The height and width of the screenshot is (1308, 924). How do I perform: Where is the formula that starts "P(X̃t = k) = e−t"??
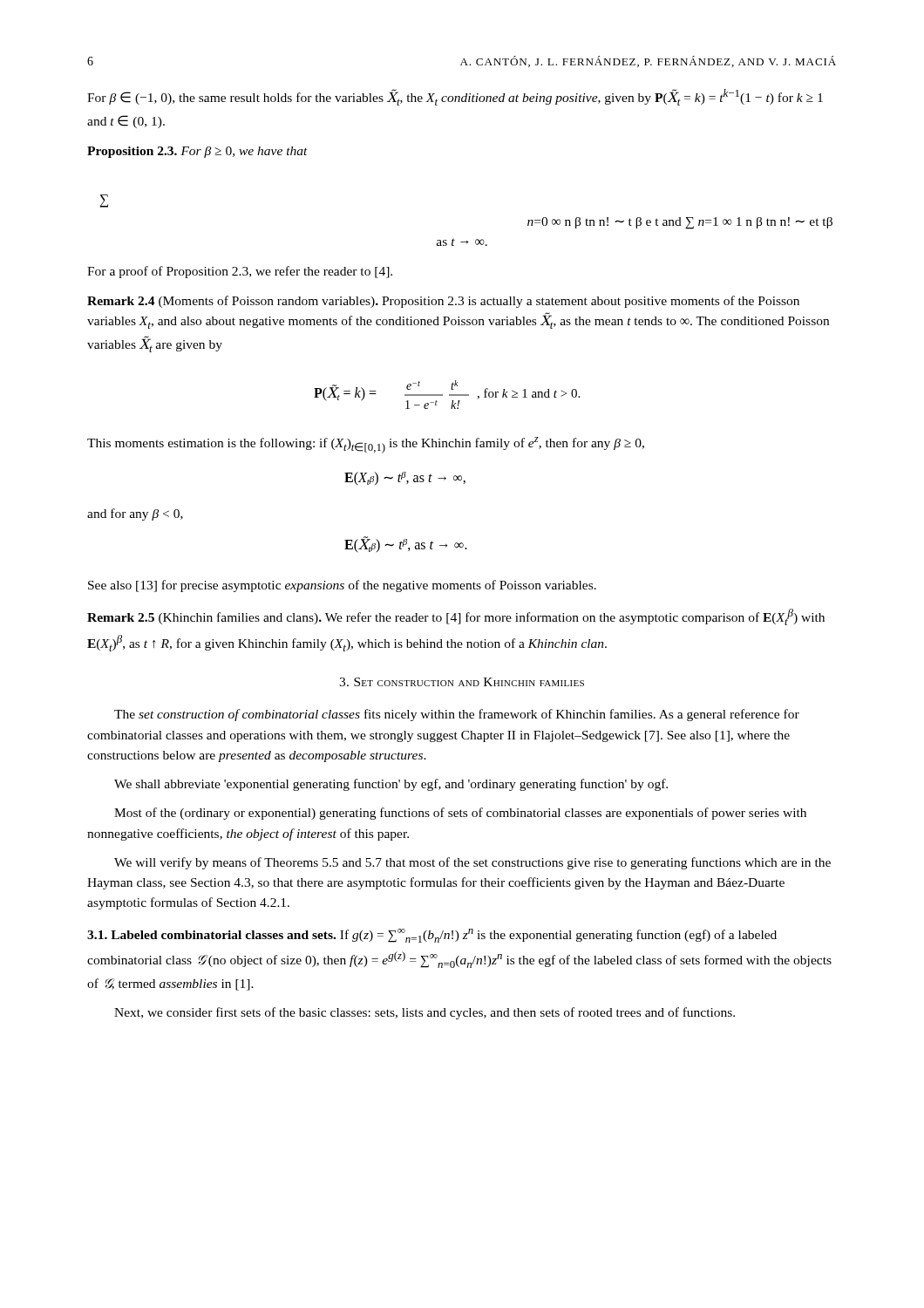pyautogui.click(x=462, y=391)
